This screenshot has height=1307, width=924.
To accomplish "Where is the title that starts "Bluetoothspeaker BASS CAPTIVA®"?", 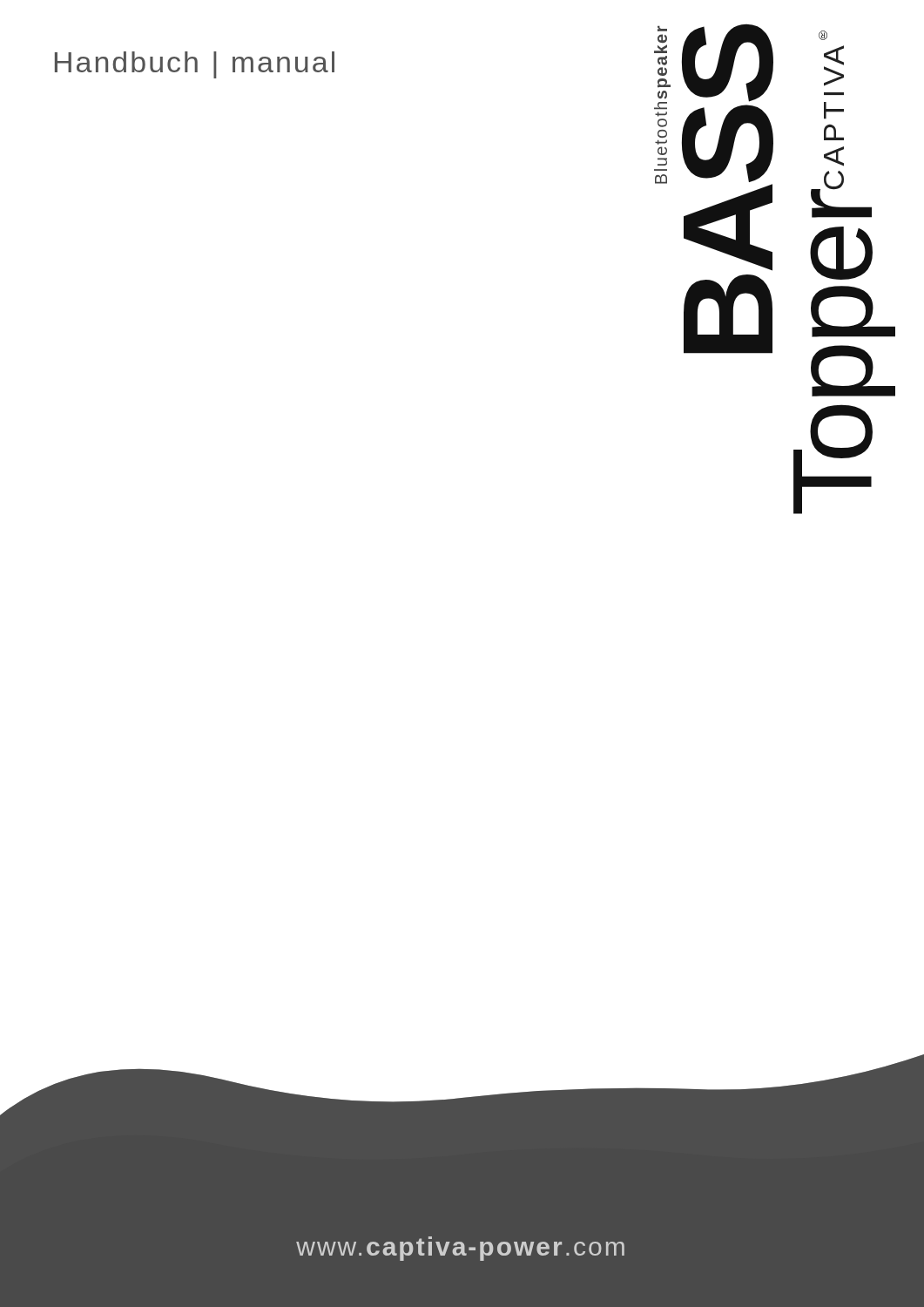I will tap(767, 270).
